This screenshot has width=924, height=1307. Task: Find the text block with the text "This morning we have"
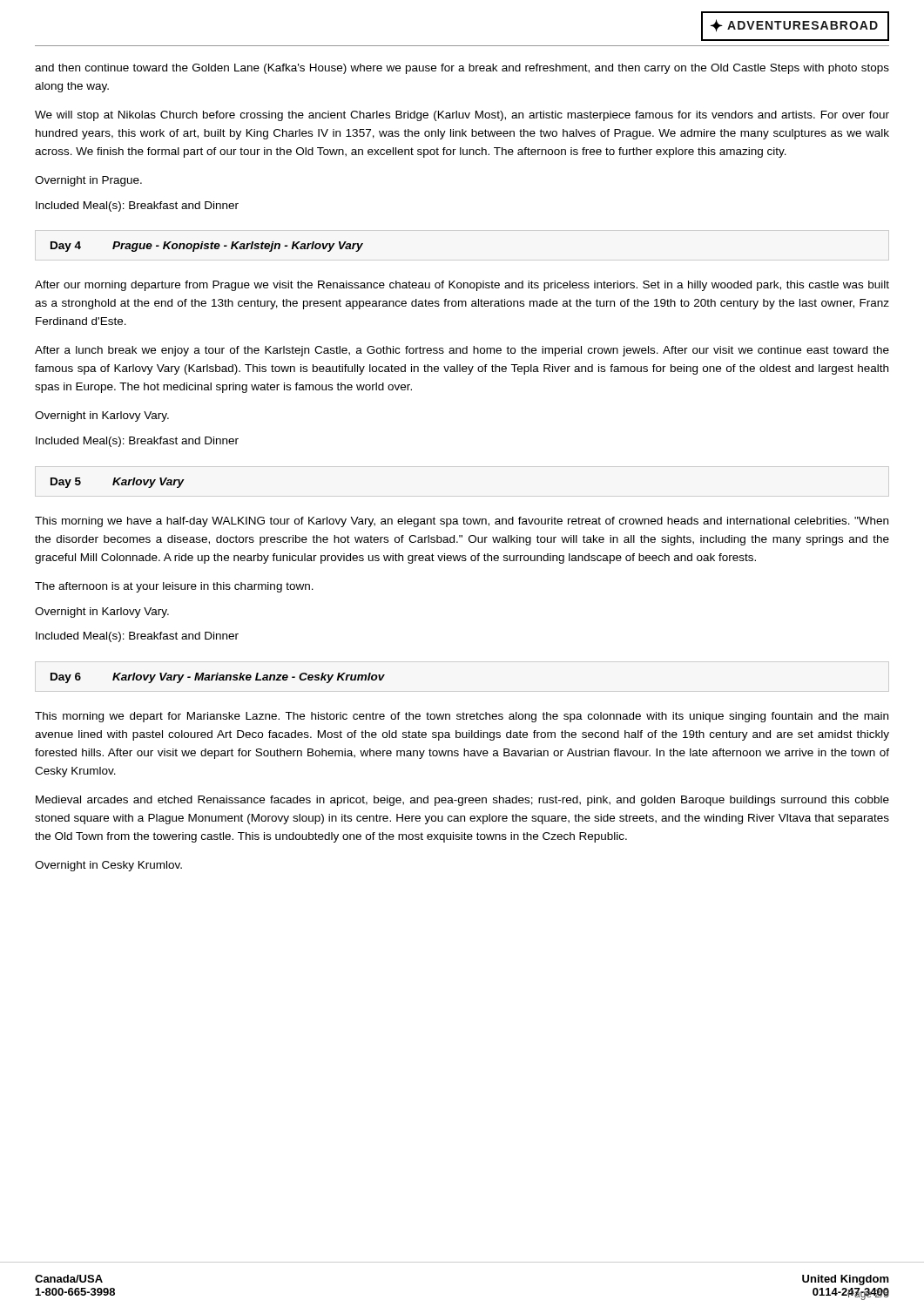pyautogui.click(x=462, y=539)
